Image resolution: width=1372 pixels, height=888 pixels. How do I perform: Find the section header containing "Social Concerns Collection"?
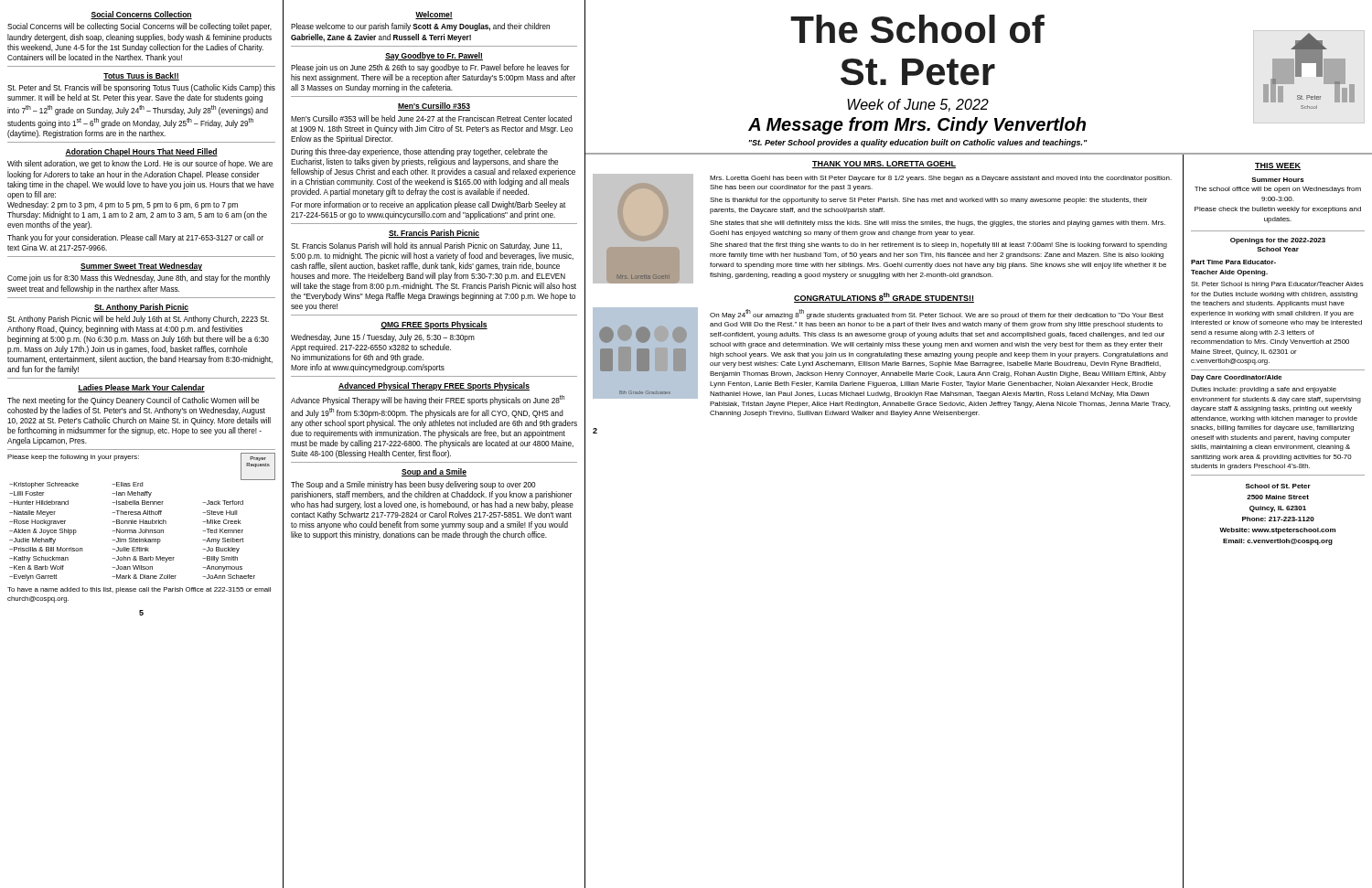tap(141, 15)
